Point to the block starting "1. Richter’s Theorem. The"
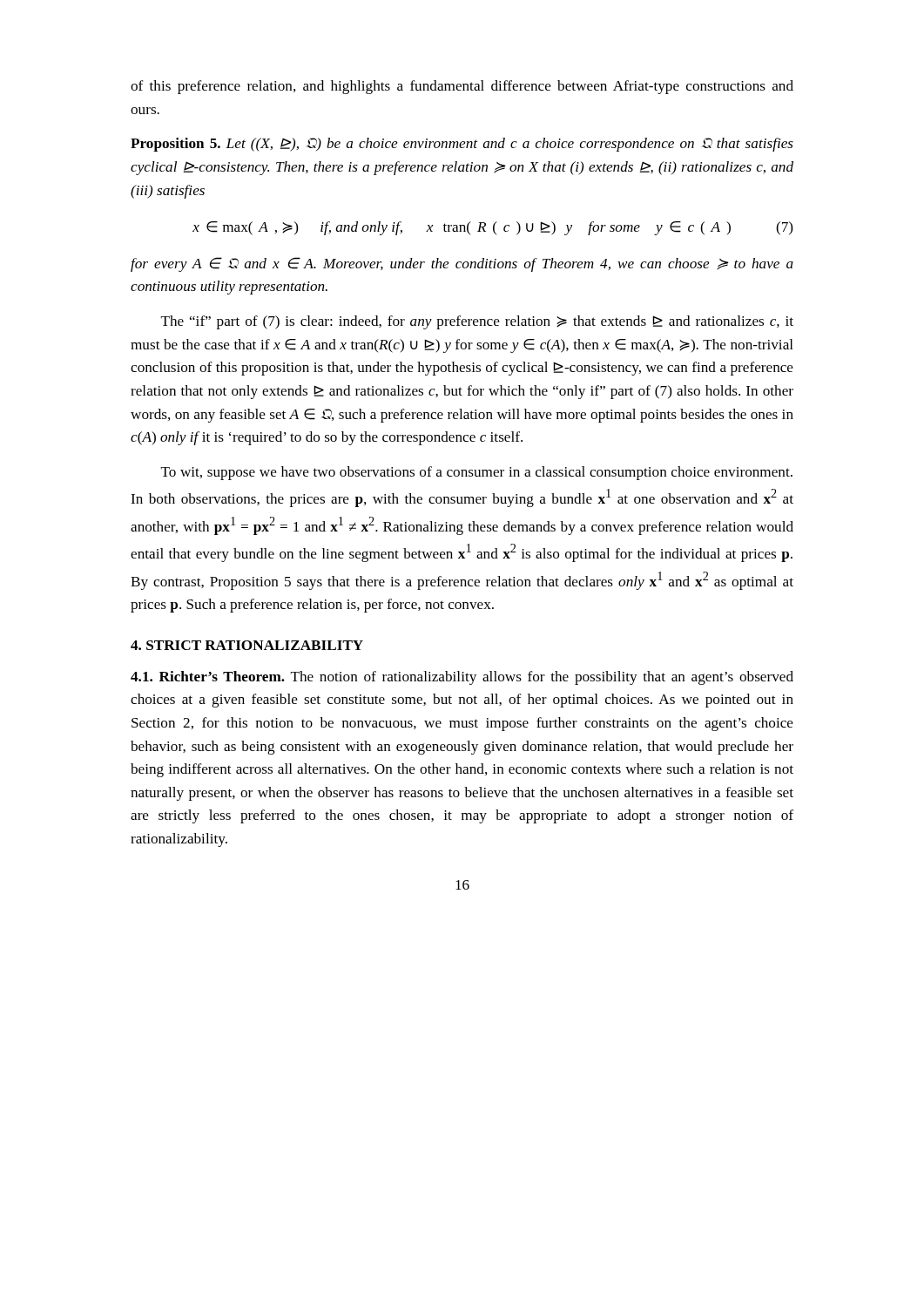The height and width of the screenshot is (1307, 924). (462, 758)
